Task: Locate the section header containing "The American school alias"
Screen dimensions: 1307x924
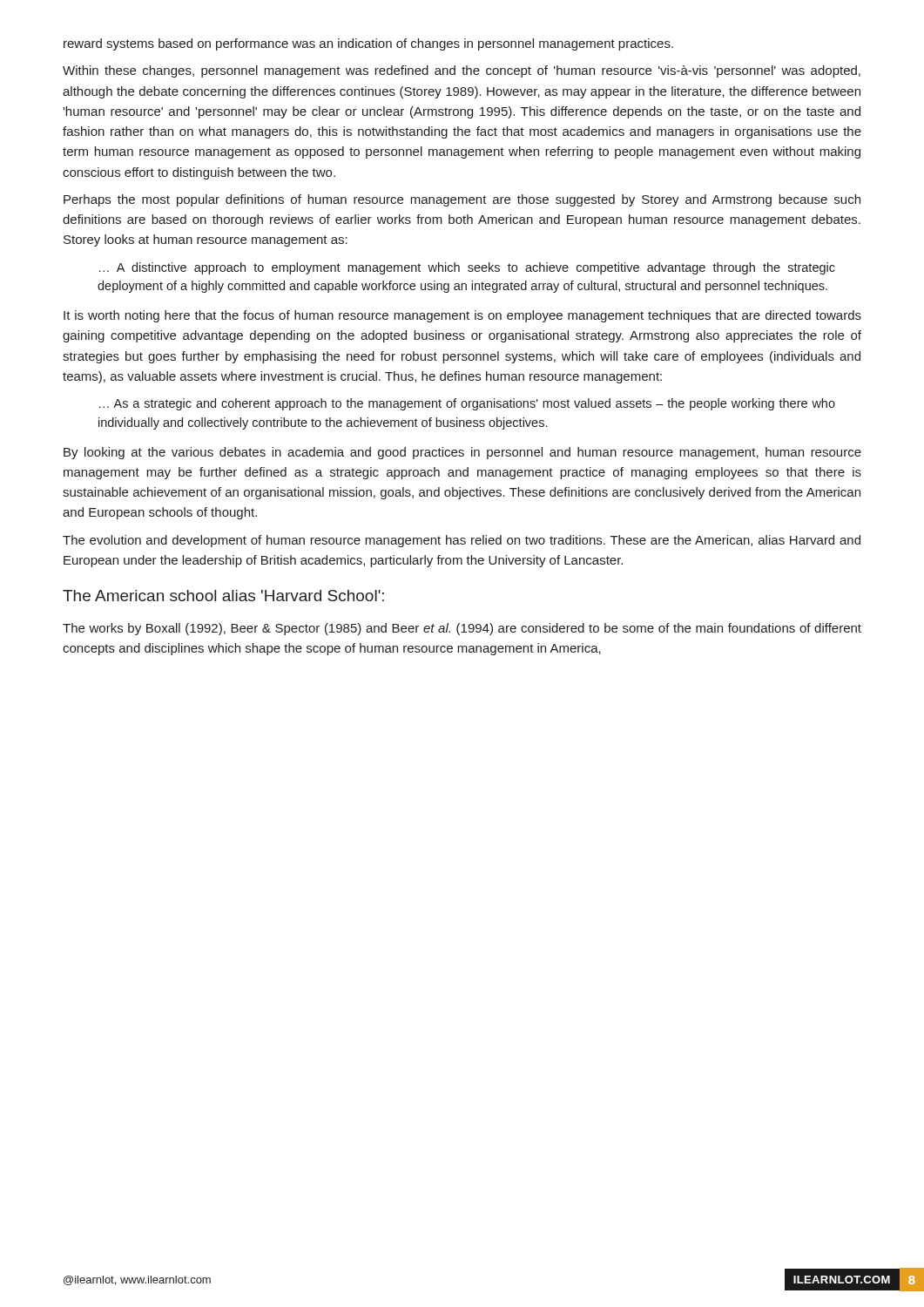Action: pos(224,596)
